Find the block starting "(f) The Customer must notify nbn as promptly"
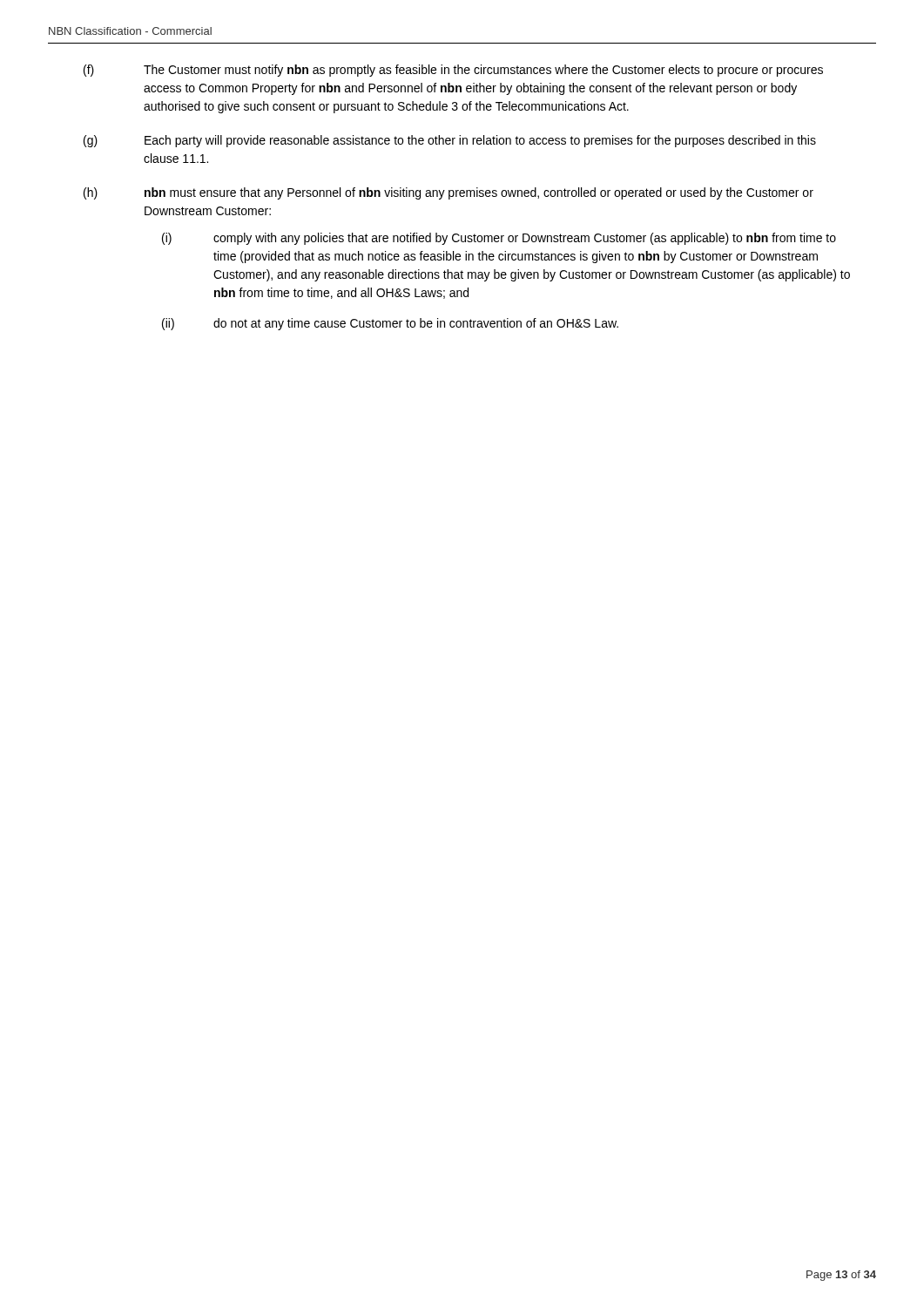 [451, 88]
